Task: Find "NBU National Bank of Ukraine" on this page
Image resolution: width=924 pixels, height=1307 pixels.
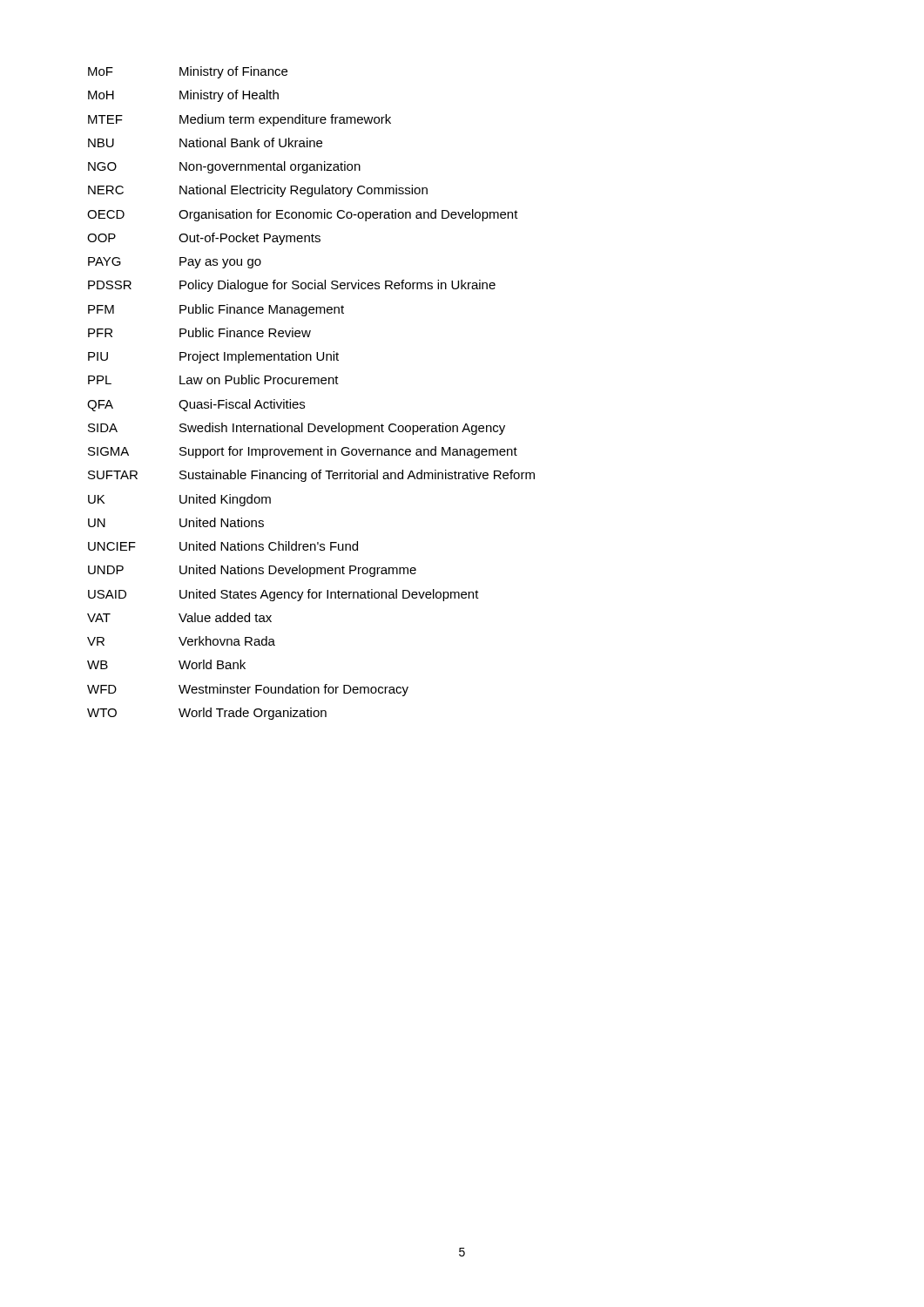Action: [x=205, y=142]
